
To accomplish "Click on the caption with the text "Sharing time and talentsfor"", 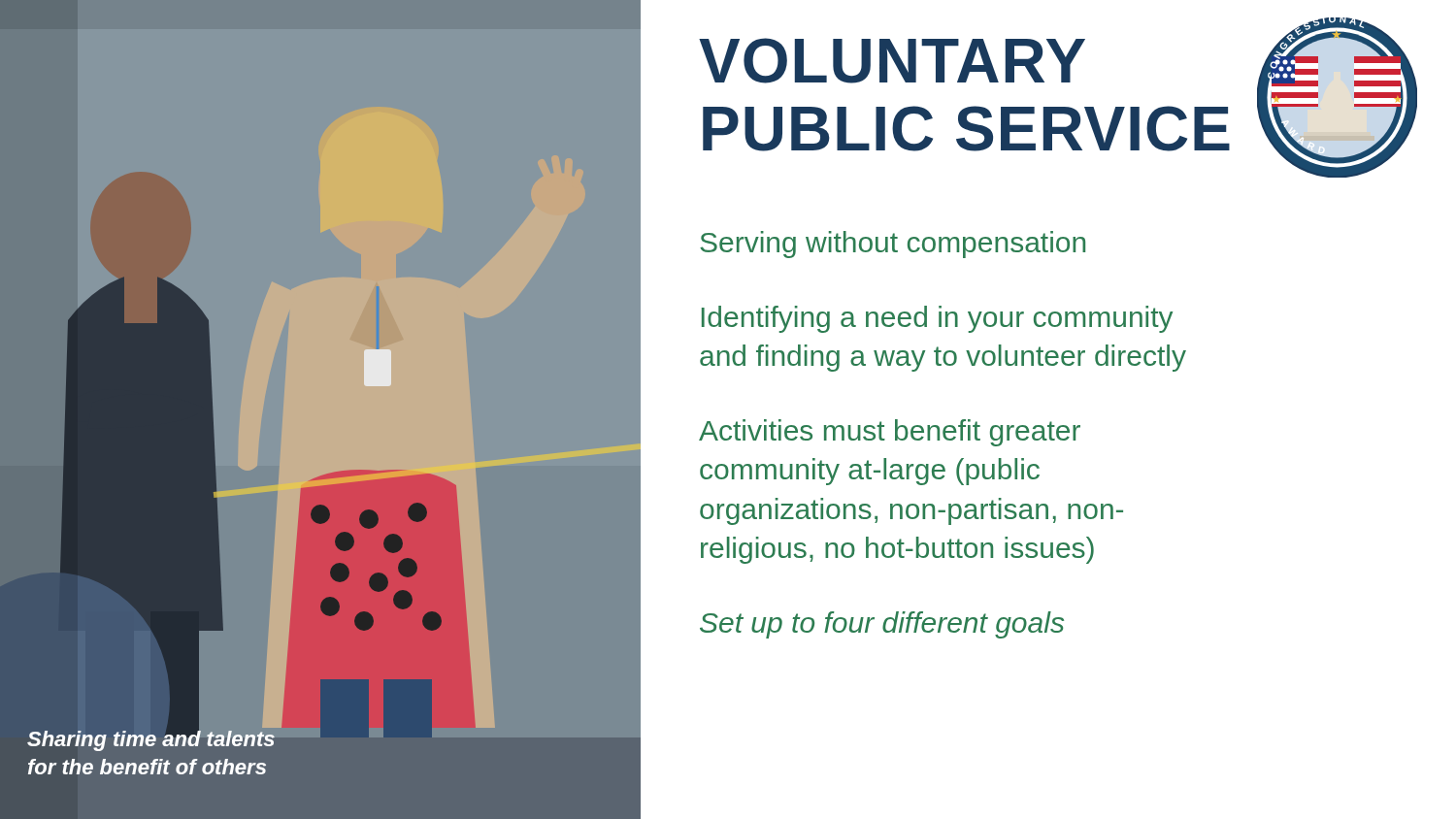I will [151, 753].
